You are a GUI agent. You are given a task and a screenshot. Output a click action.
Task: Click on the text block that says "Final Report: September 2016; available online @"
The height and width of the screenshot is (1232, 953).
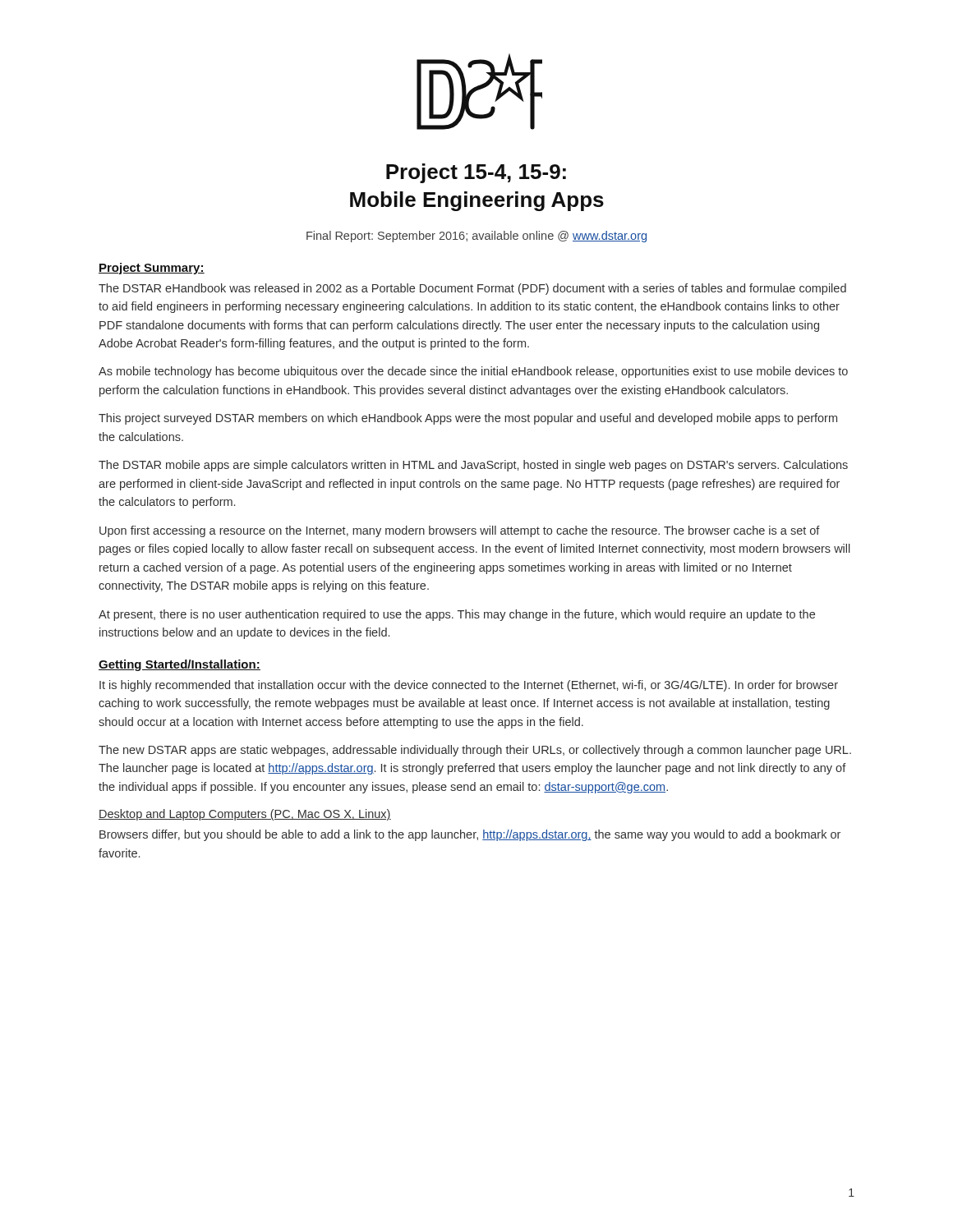click(476, 235)
